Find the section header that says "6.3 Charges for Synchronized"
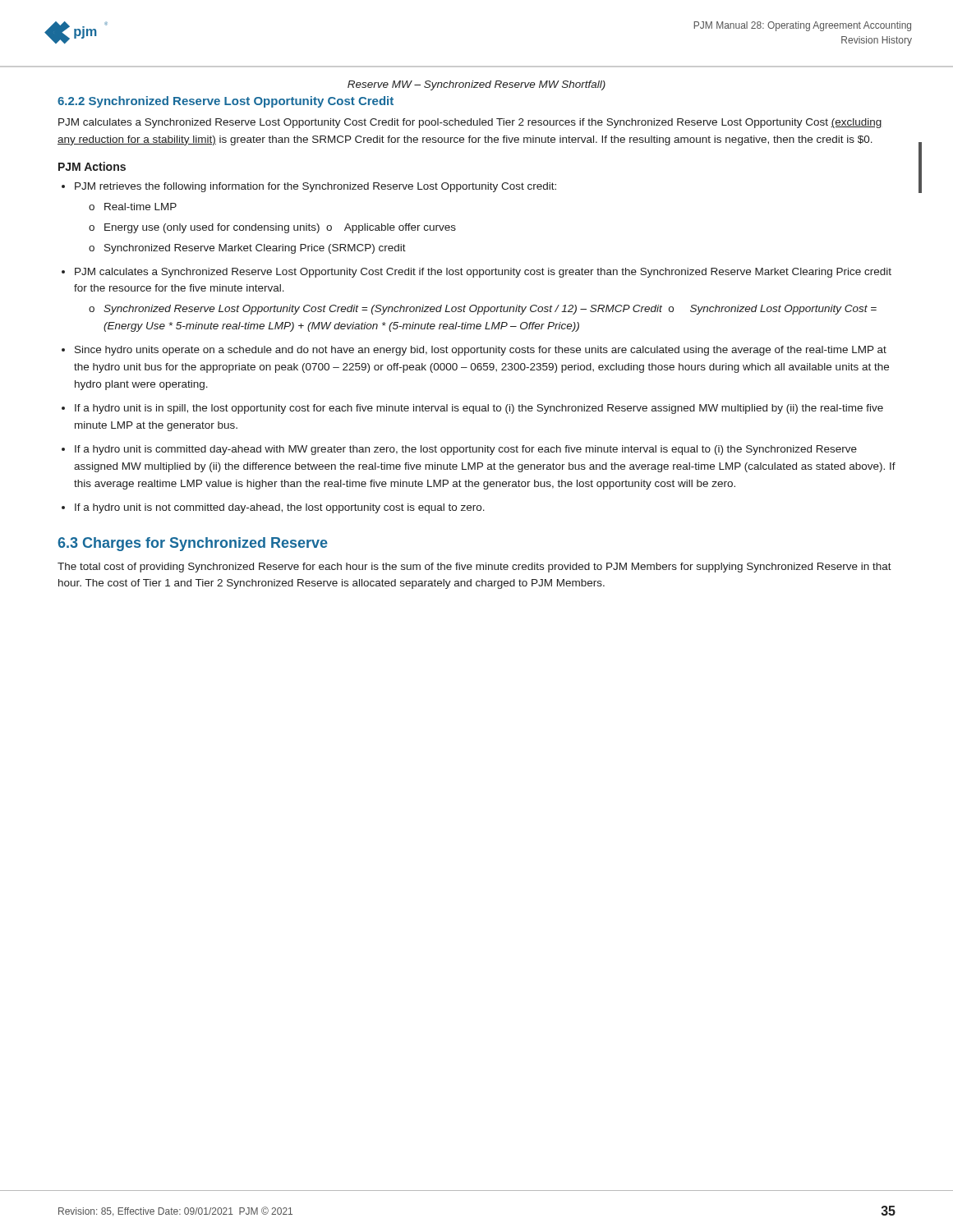 193,543
